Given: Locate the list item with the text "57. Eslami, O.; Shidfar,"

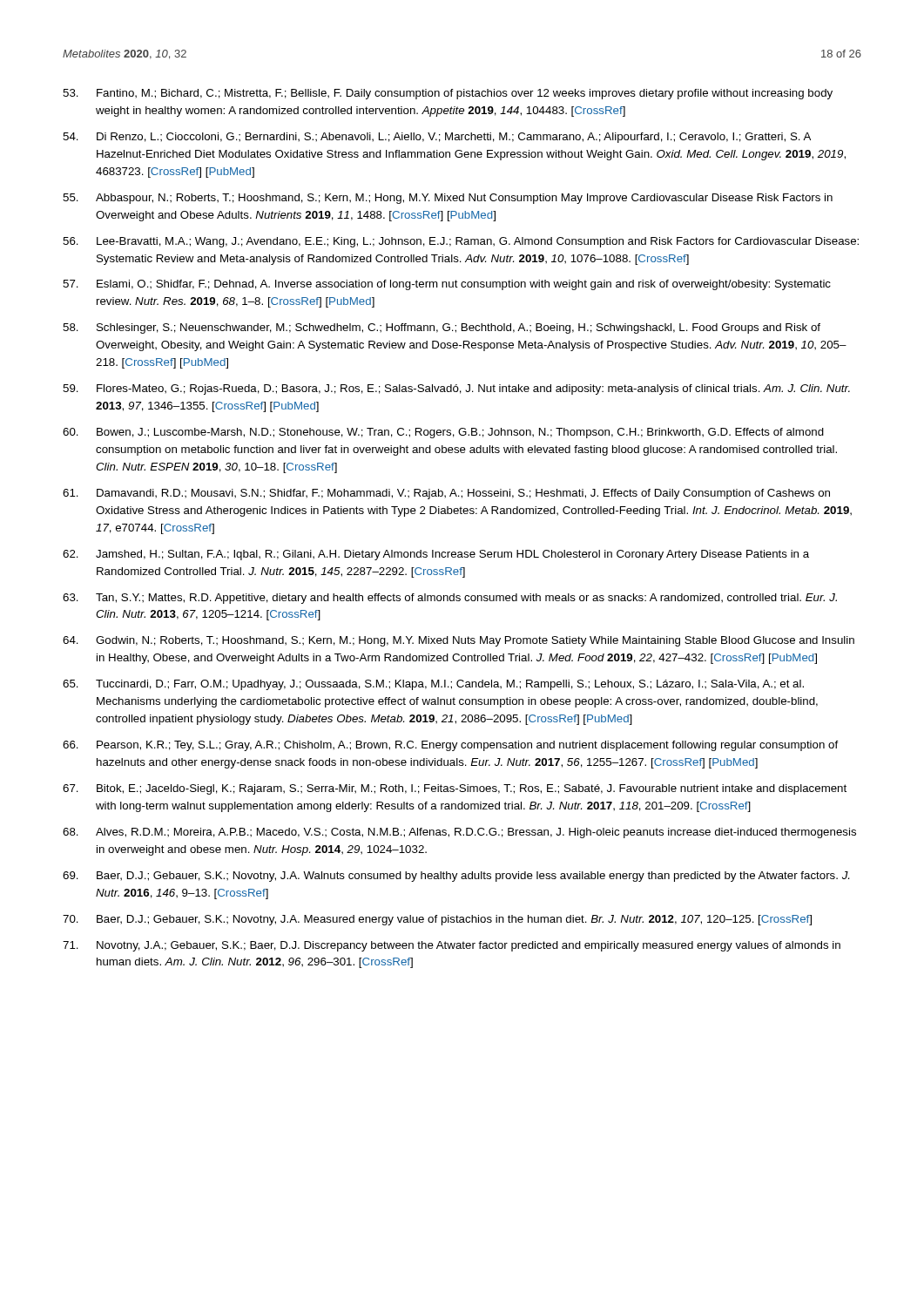Looking at the screenshot, I should pyautogui.click(x=462, y=293).
